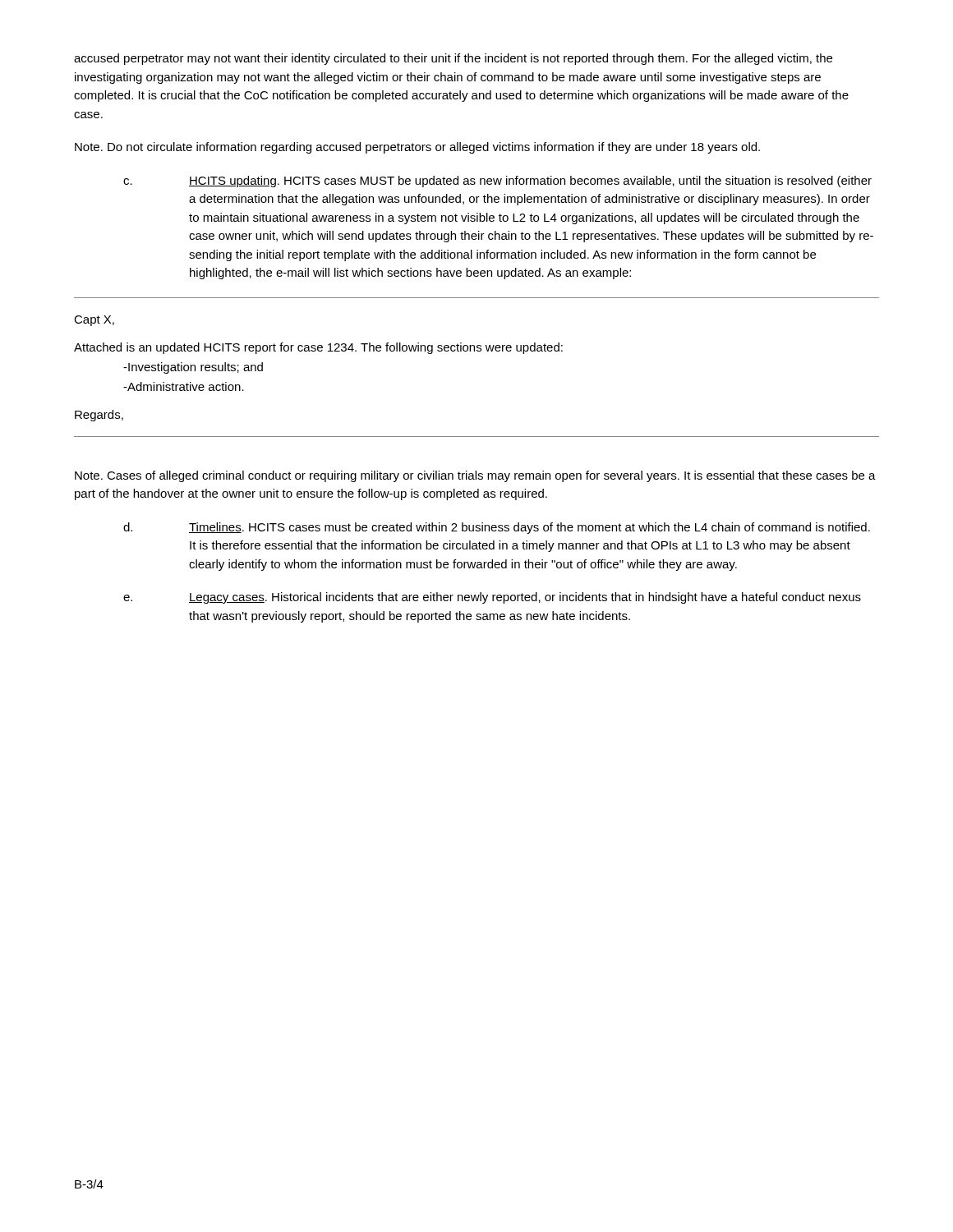The width and height of the screenshot is (953, 1232).
Task: Point to the block beginning "accused perpetrator may not"
Action: click(x=461, y=86)
